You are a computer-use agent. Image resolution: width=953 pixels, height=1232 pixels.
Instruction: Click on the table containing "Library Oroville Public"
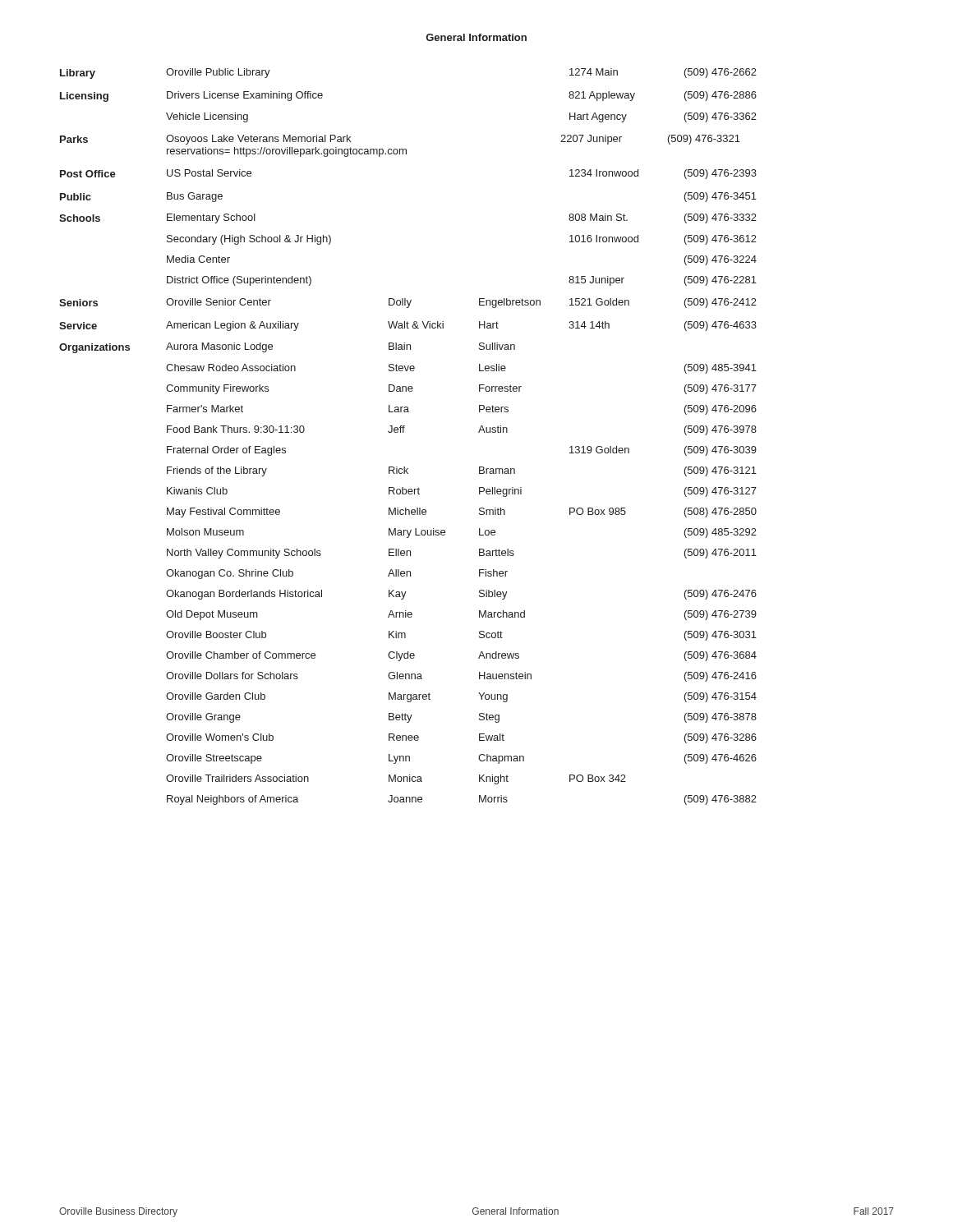pyautogui.click(x=476, y=435)
